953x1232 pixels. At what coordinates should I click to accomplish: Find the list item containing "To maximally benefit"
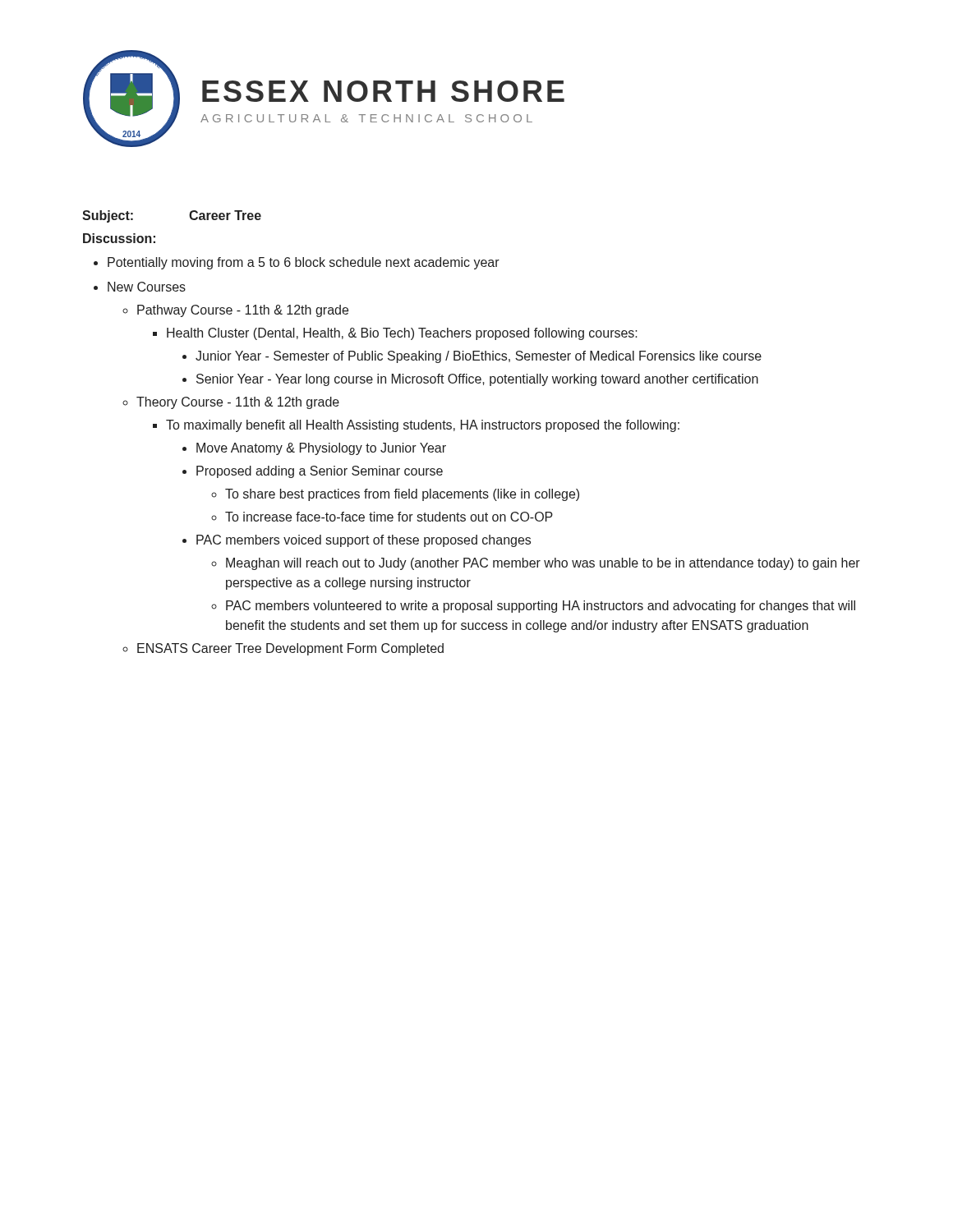[x=518, y=527]
